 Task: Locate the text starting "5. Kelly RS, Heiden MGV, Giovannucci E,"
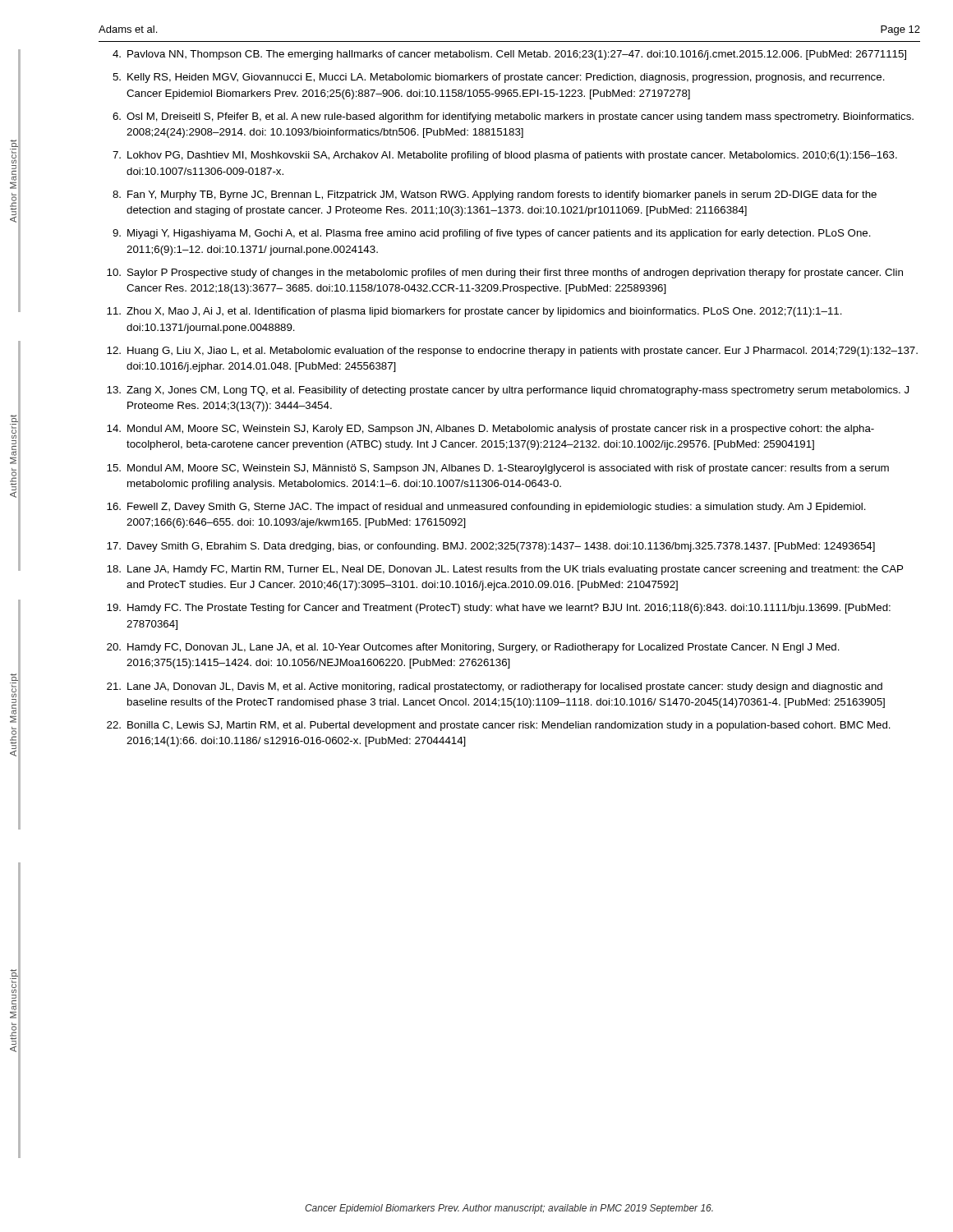509,85
